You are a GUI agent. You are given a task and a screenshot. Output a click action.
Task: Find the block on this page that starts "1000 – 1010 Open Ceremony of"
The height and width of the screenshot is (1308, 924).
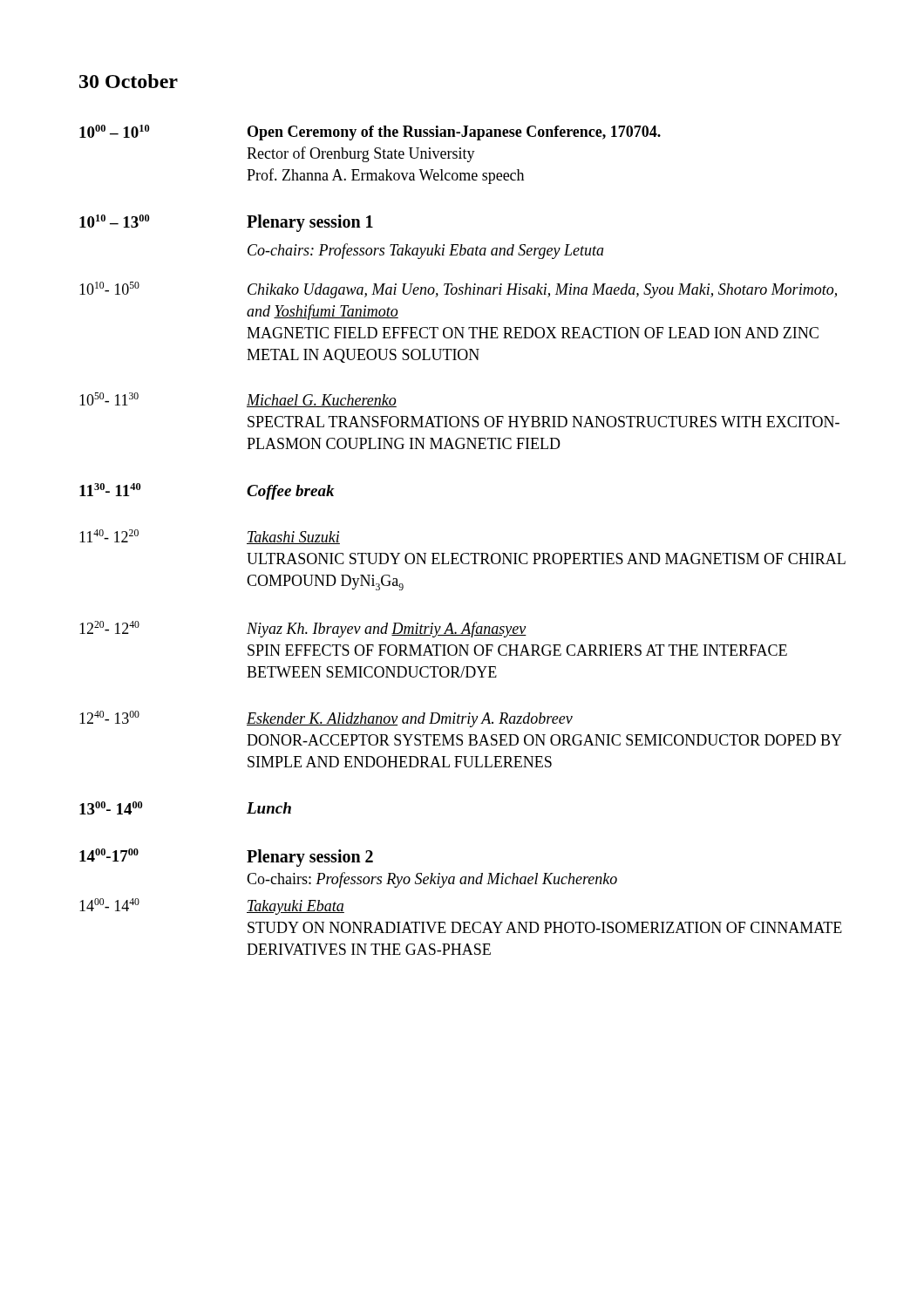(x=462, y=154)
